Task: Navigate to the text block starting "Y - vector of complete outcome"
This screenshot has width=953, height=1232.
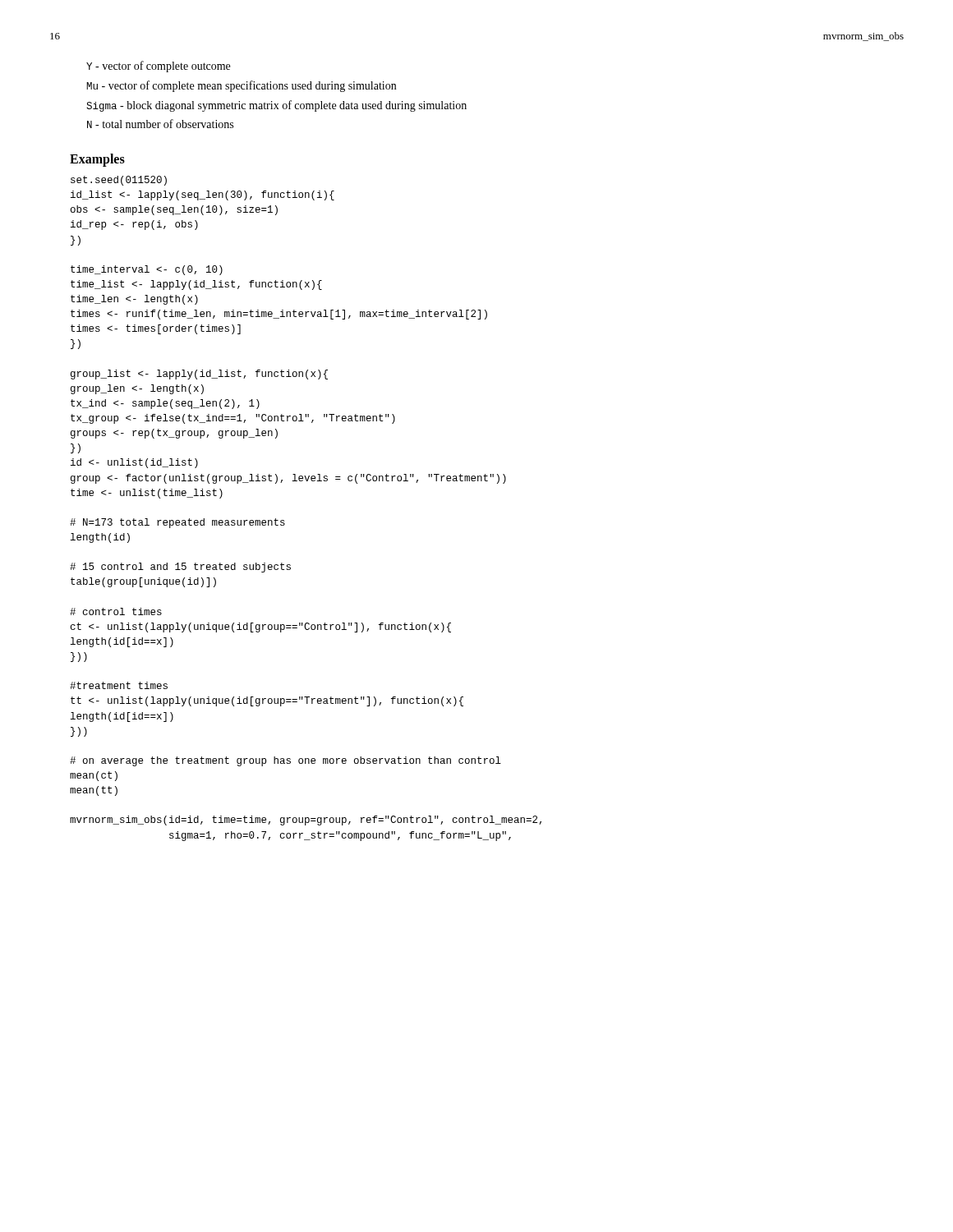Action: (x=158, y=67)
